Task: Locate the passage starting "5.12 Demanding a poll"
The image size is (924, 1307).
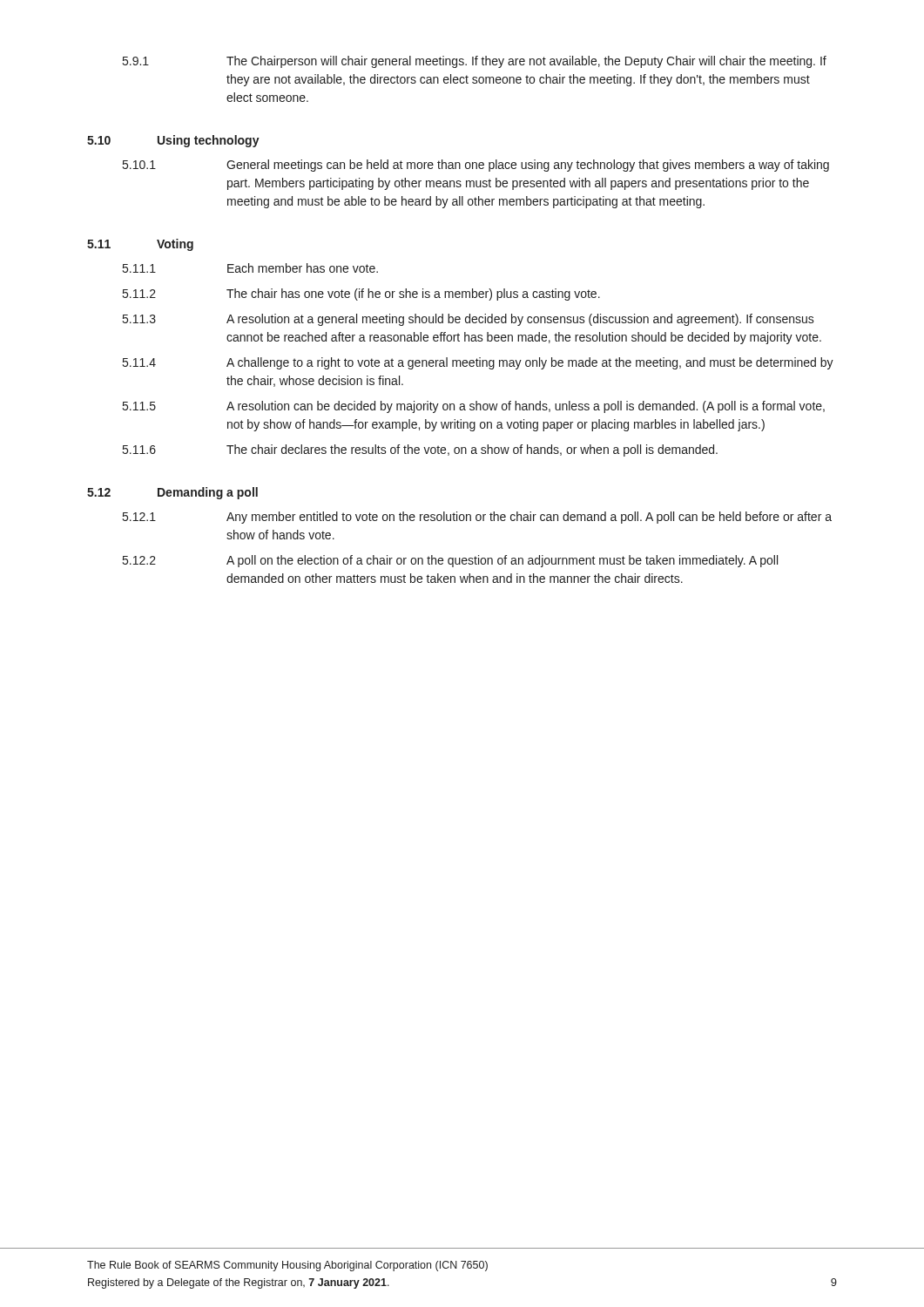Action: click(173, 492)
